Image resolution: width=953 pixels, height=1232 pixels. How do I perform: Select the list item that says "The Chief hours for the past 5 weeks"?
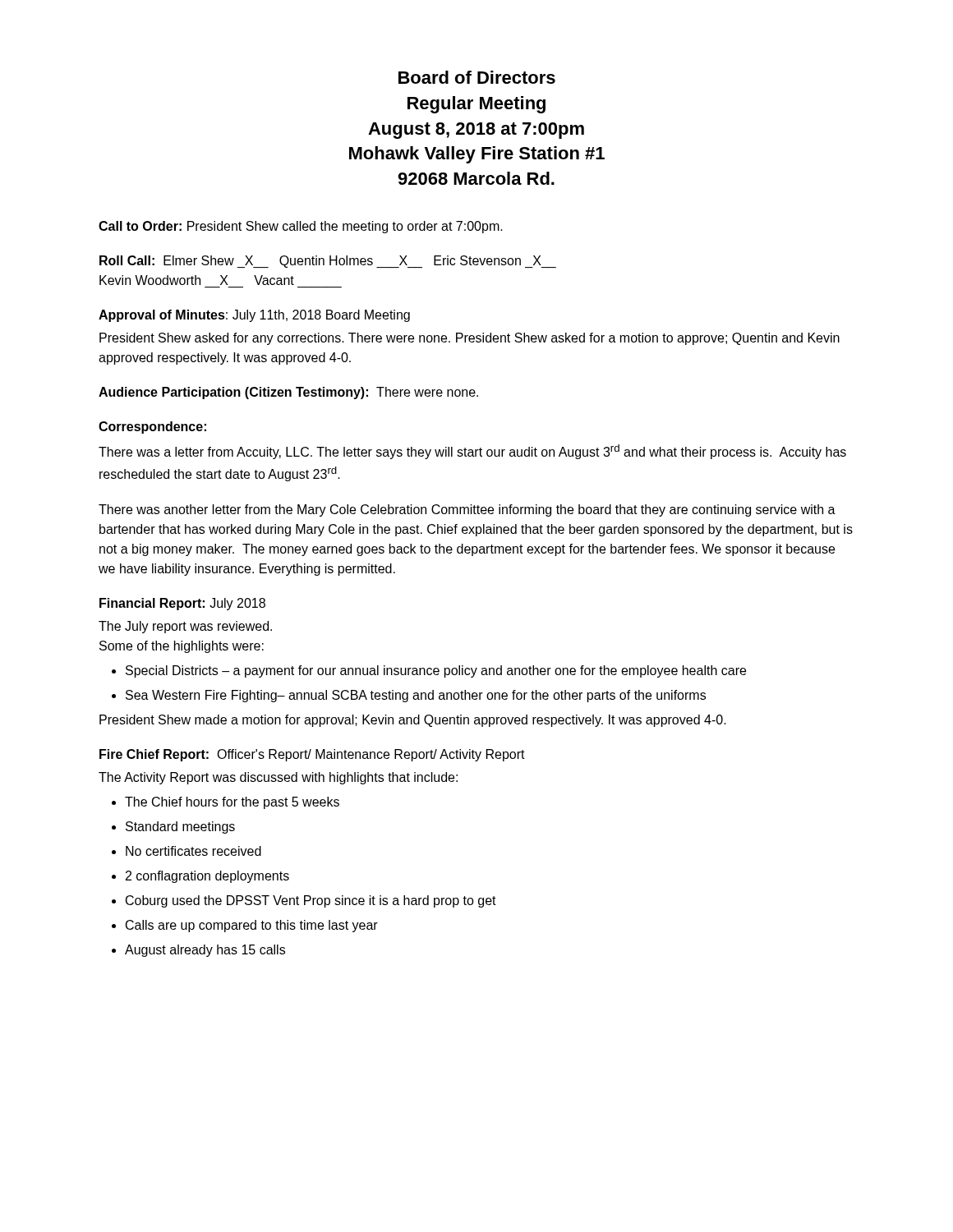[226, 803]
